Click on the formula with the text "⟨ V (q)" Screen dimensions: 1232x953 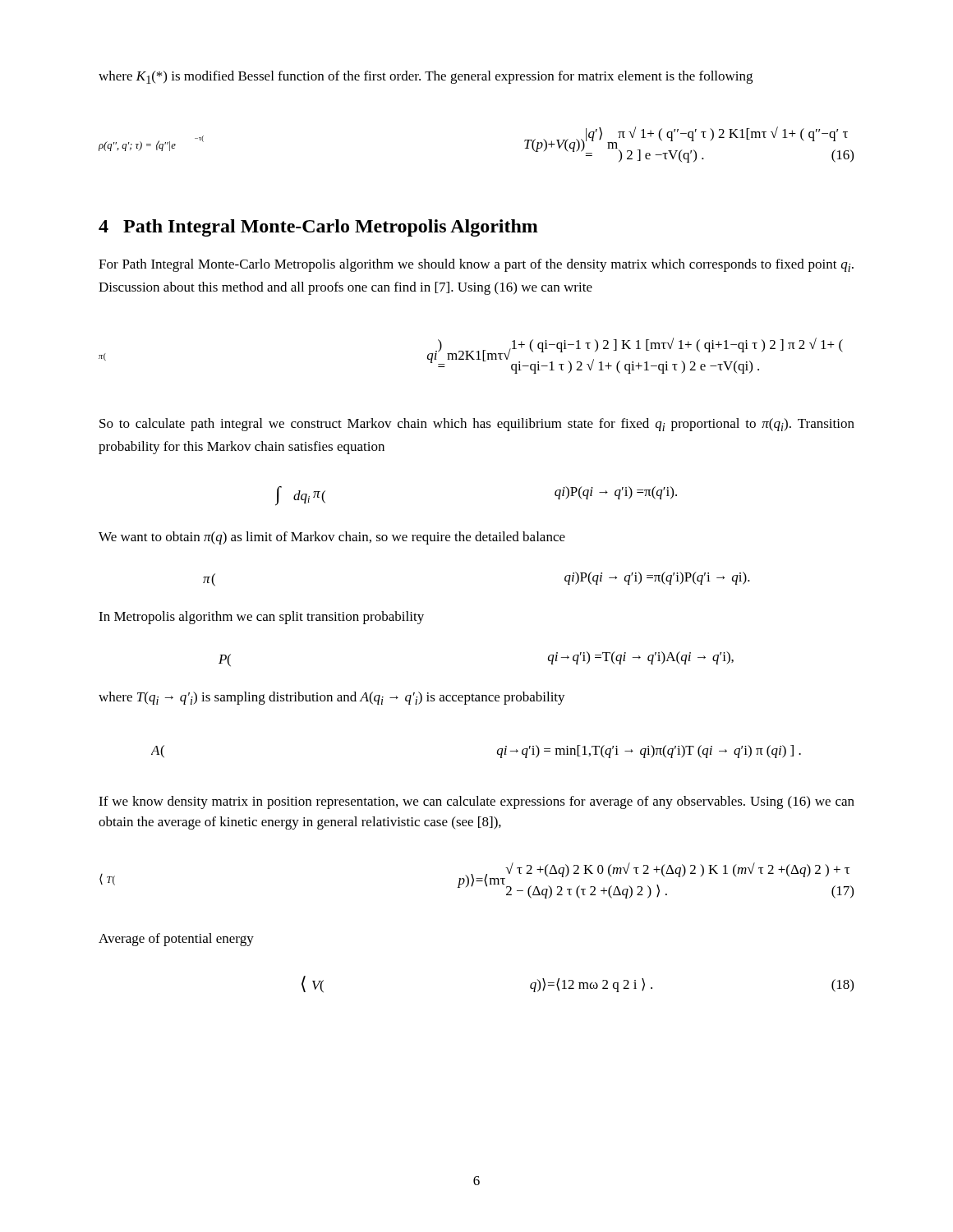[x=577, y=985]
